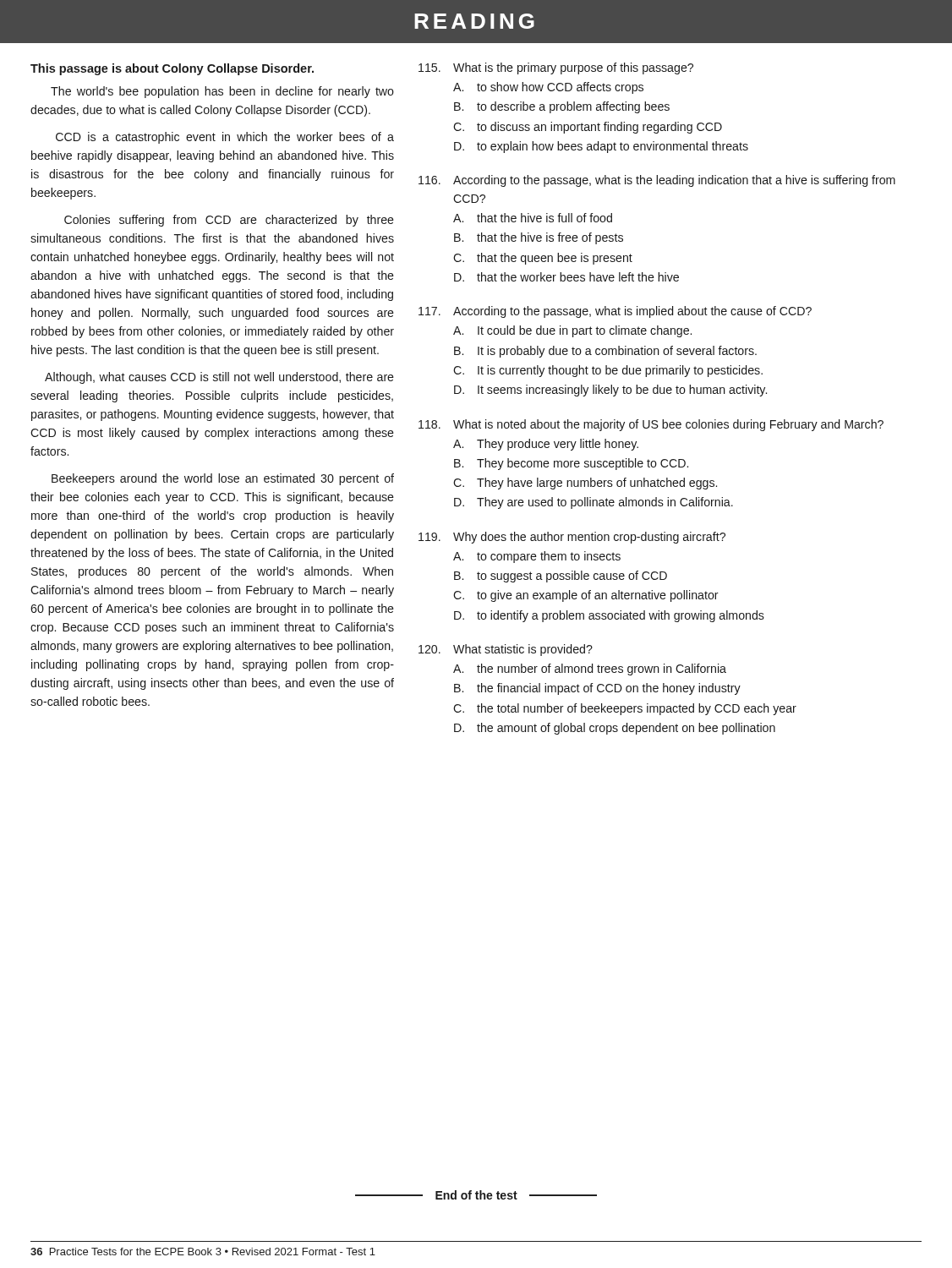Viewport: 952px width, 1268px height.
Task: Click on the block starting "115. What is"
Action: click(x=670, y=107)
